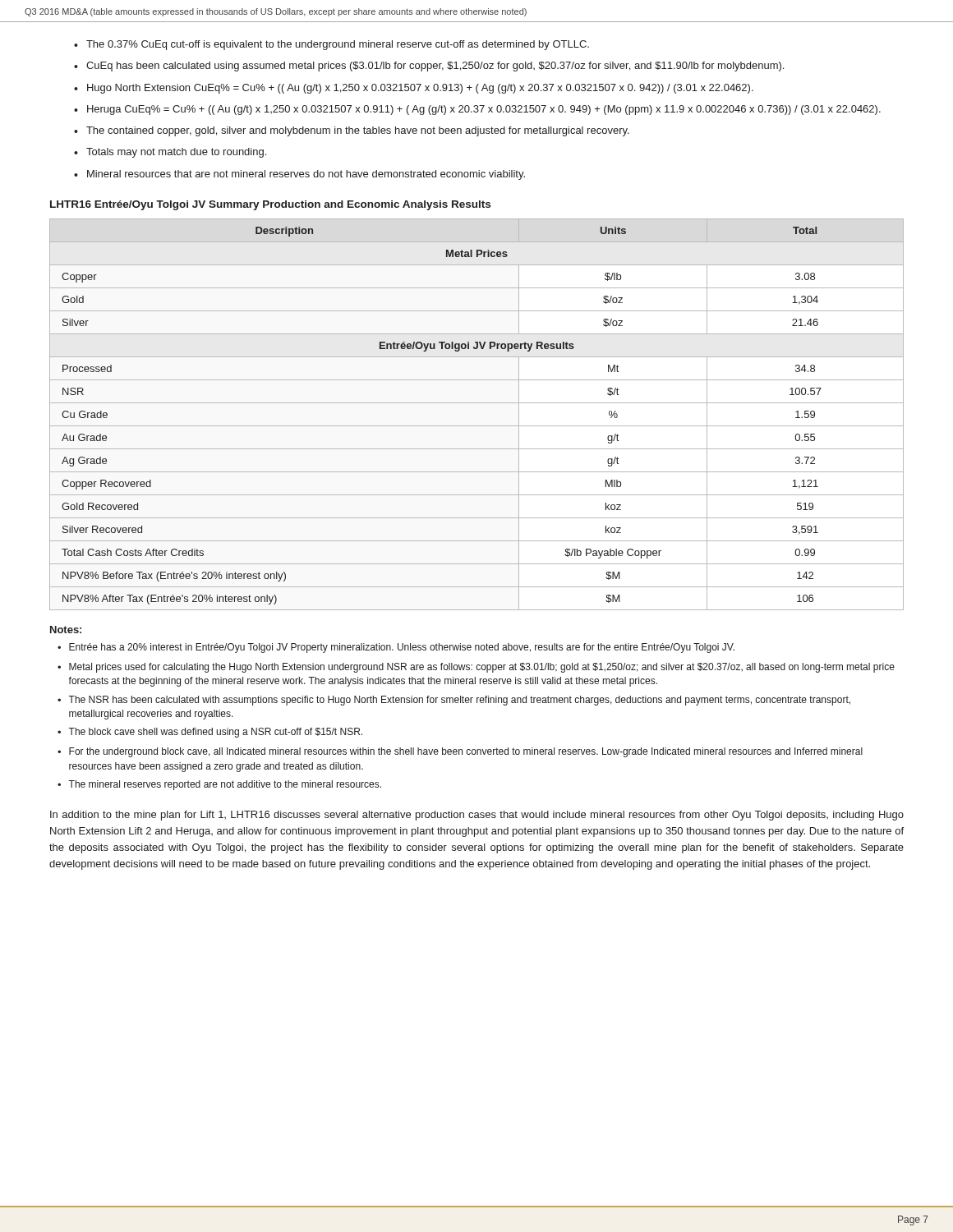Point to the element starting "Heruga CuEq% = Cu% +"
953x1232 pixels.
coord(484,109)
